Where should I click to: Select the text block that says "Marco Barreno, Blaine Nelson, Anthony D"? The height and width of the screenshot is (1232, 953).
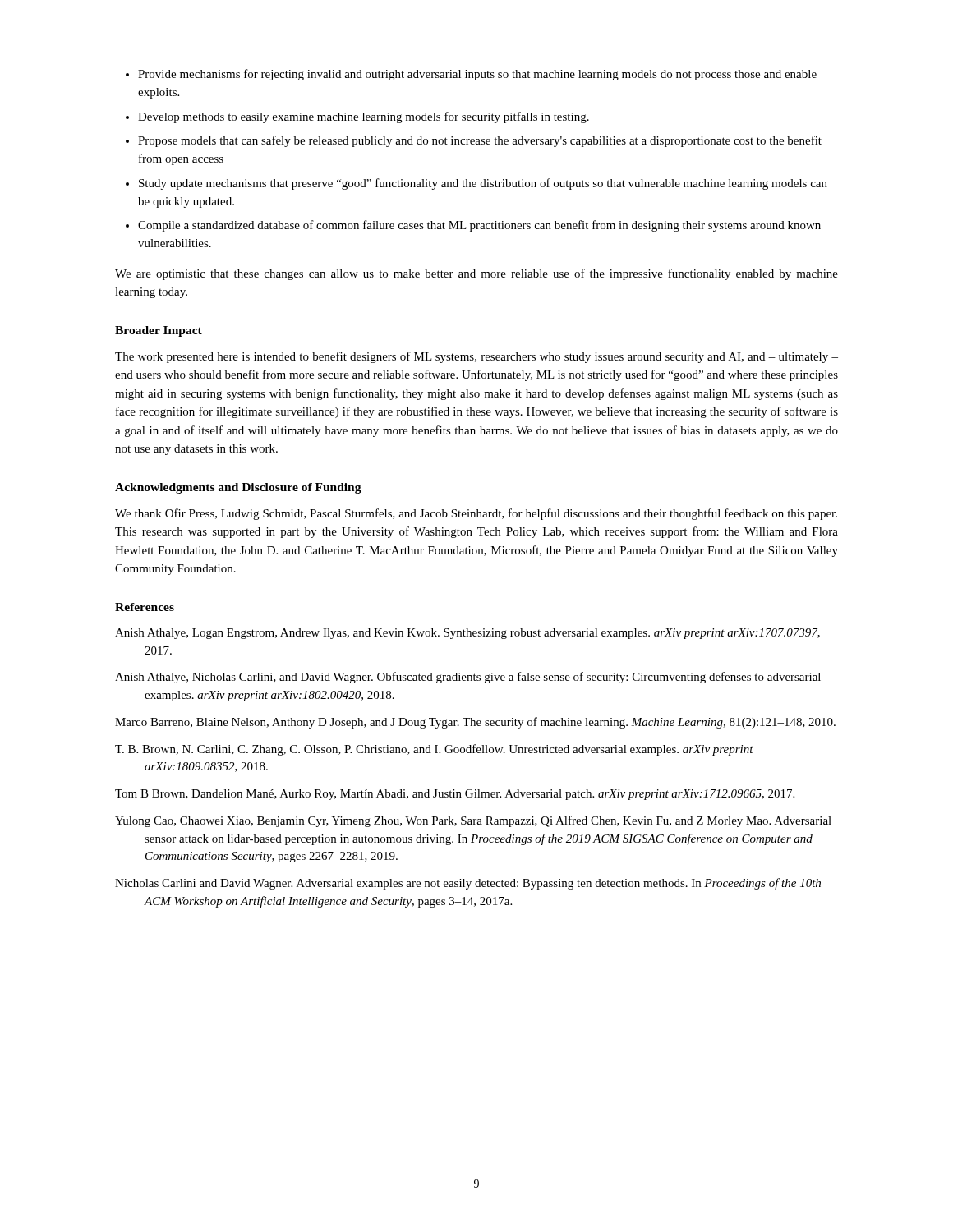pos(476,722)
